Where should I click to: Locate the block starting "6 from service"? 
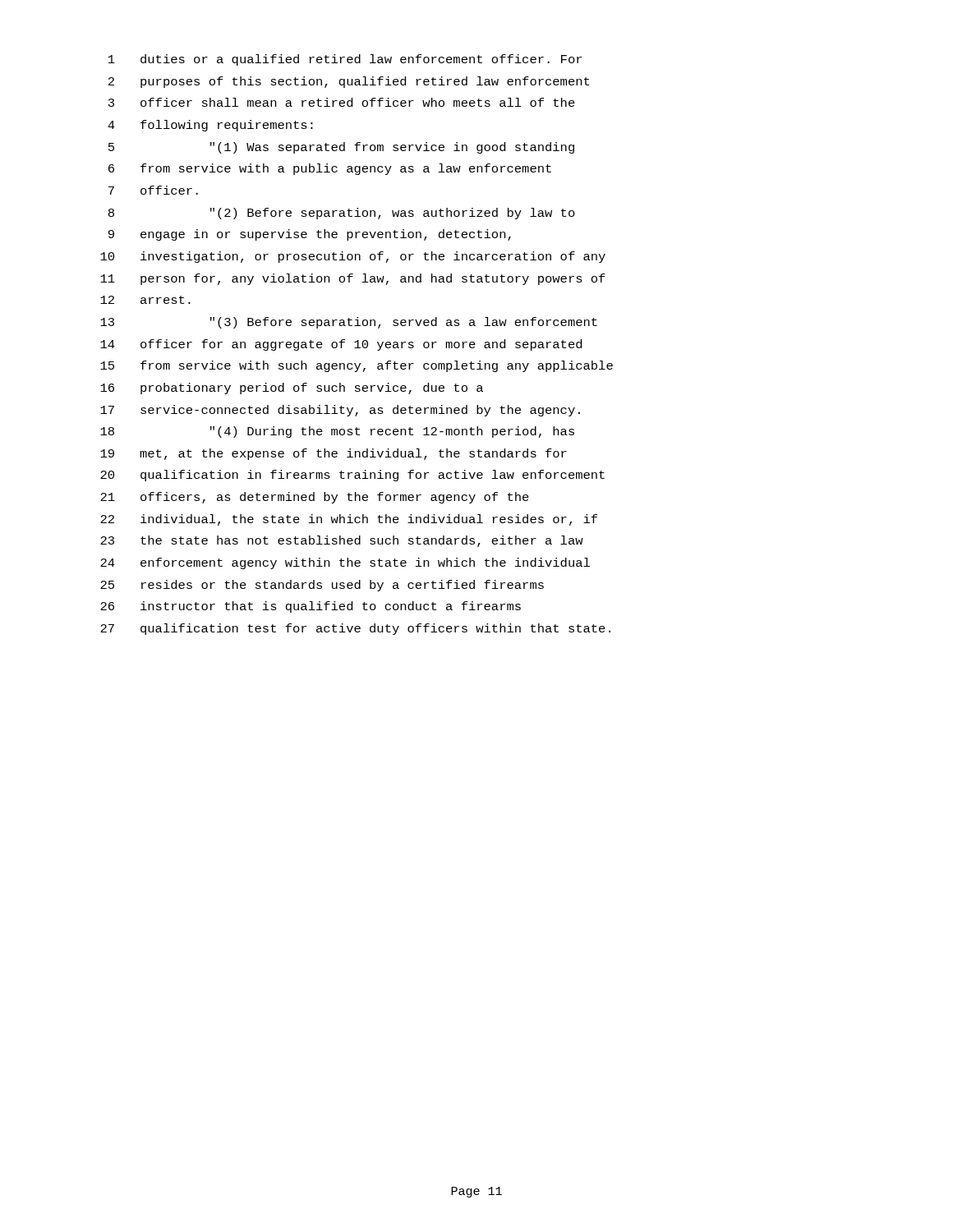pyautogui.click(x=301, y=170)
